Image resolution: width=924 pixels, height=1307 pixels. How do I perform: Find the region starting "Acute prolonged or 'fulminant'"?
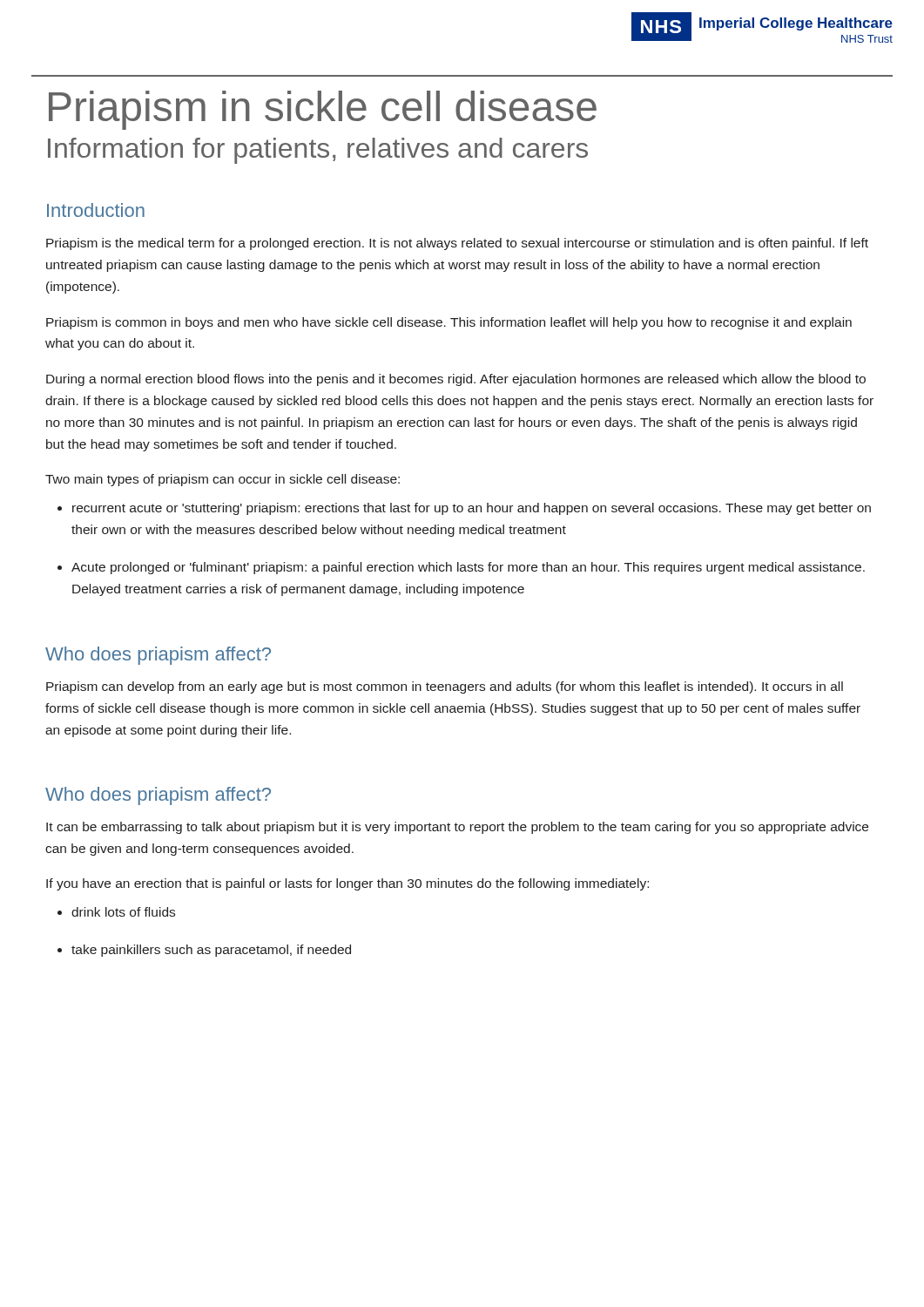pyautogui.click(x=469, y=577)
